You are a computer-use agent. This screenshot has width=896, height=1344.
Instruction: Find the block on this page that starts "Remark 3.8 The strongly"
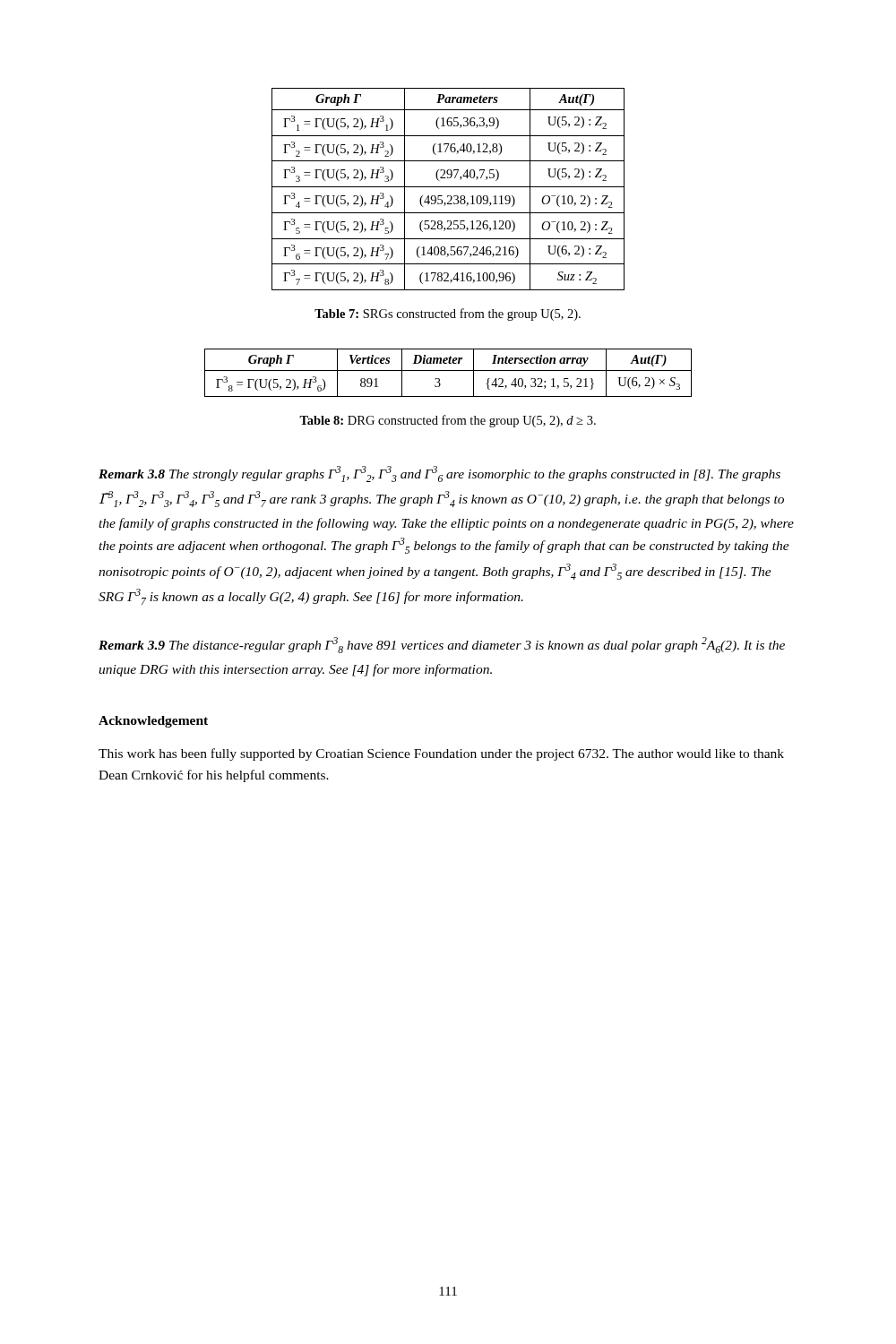pyautogui.click(x=448, y=536)
